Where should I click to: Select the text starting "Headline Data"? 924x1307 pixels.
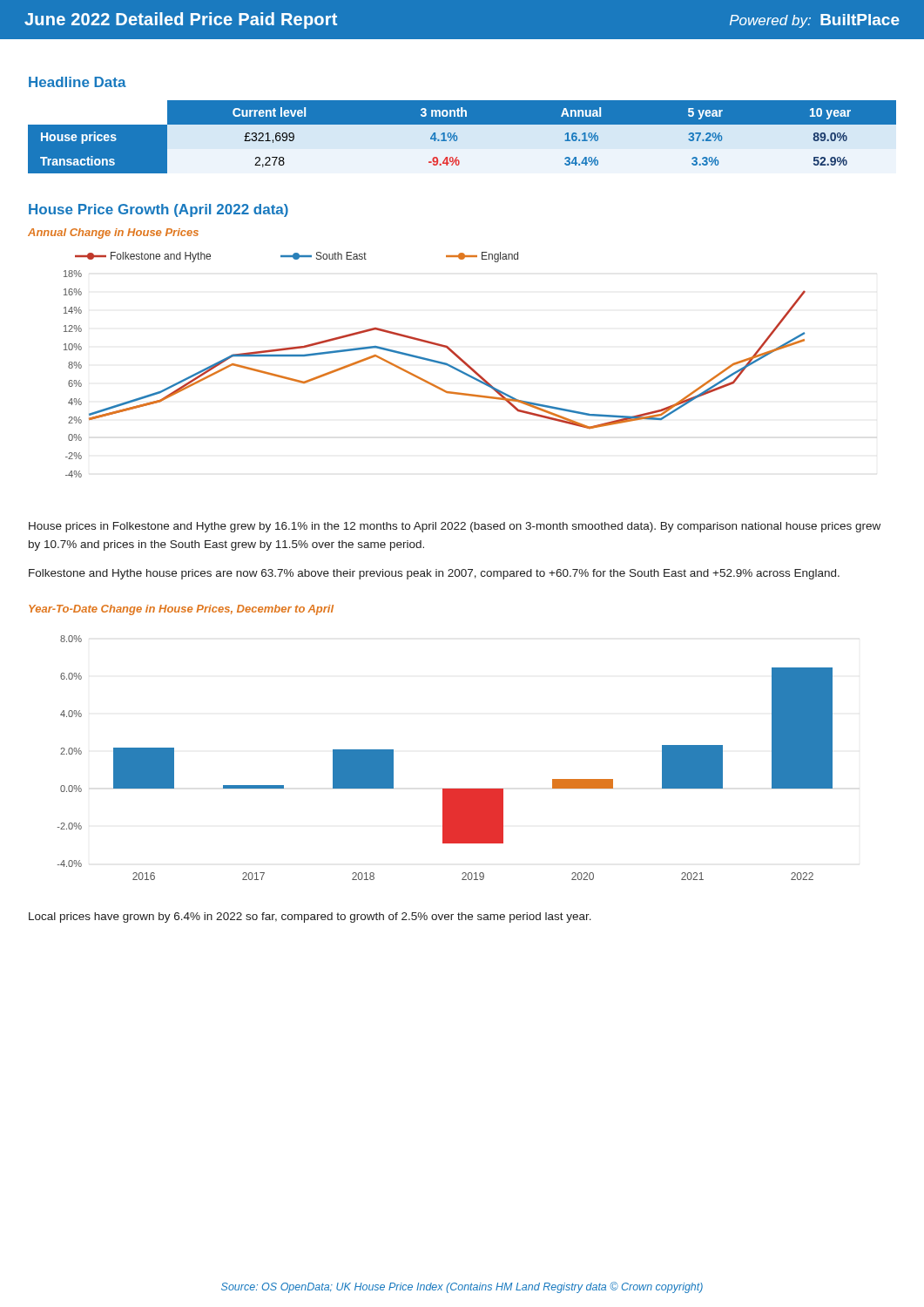77,82
